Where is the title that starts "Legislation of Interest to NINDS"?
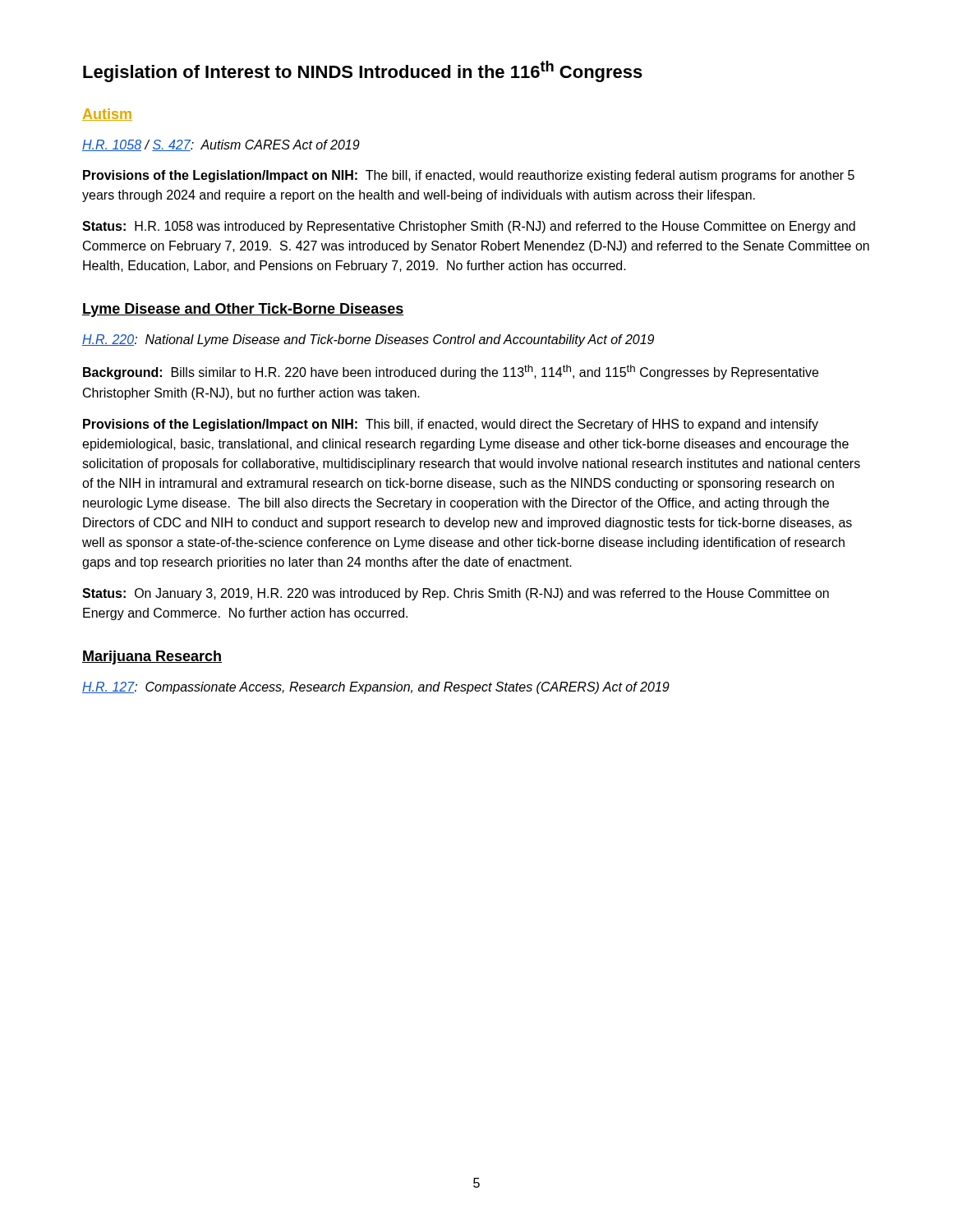The width and height of the screenshot is (953, 1232). click(x=476, y=70)
